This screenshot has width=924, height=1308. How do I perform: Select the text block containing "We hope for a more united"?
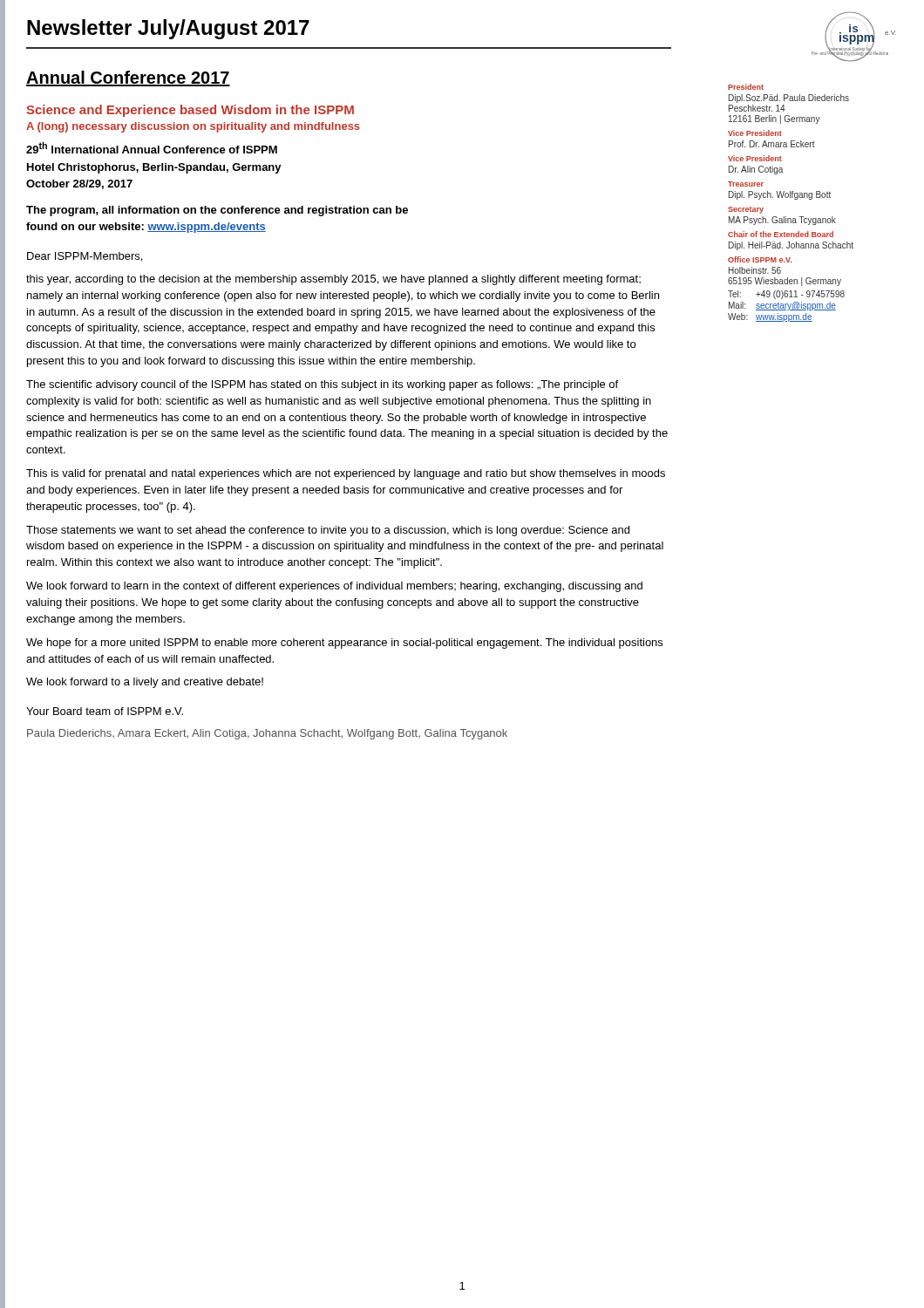coord(345,650)
